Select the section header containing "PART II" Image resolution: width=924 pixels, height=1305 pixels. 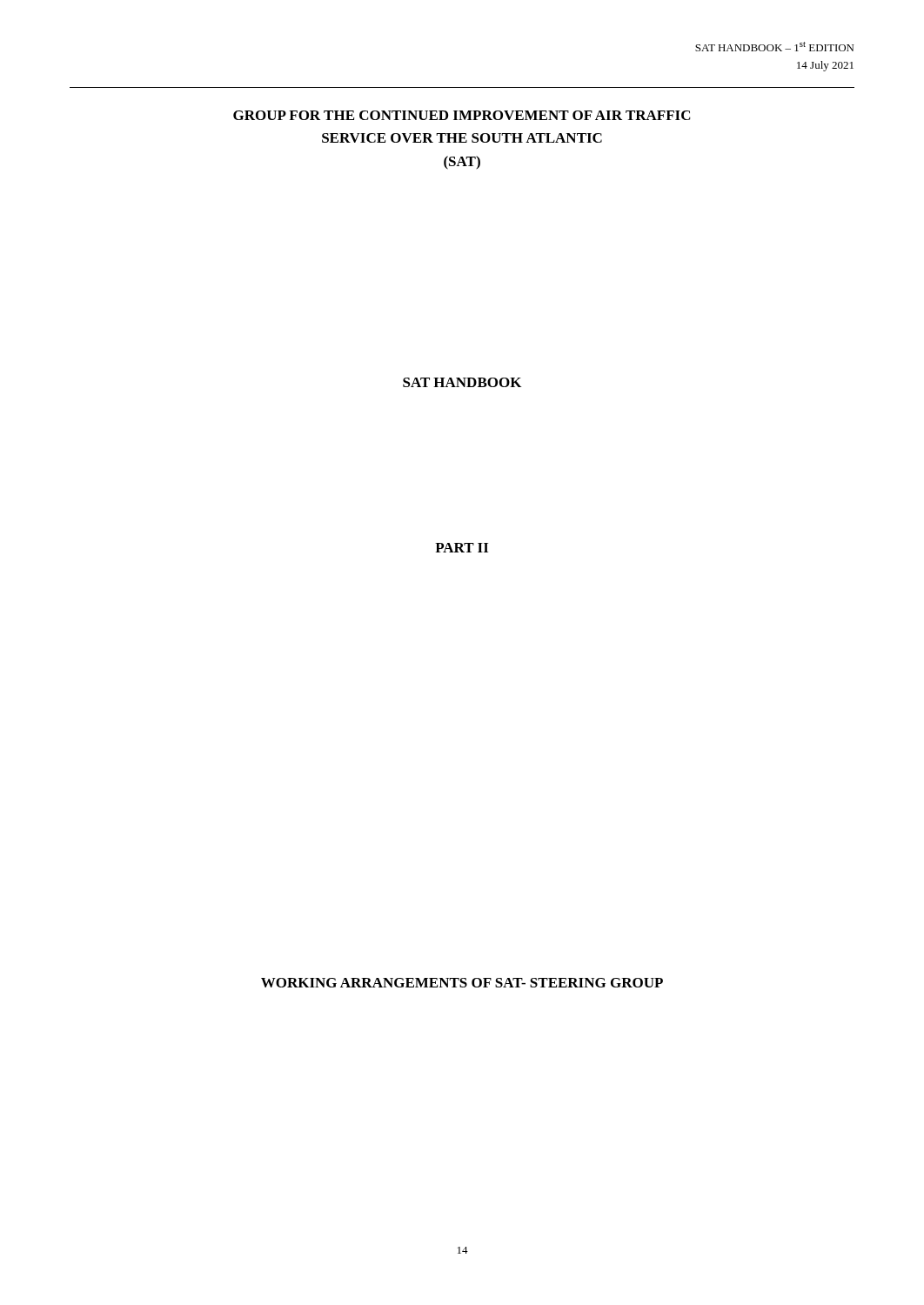462,548
